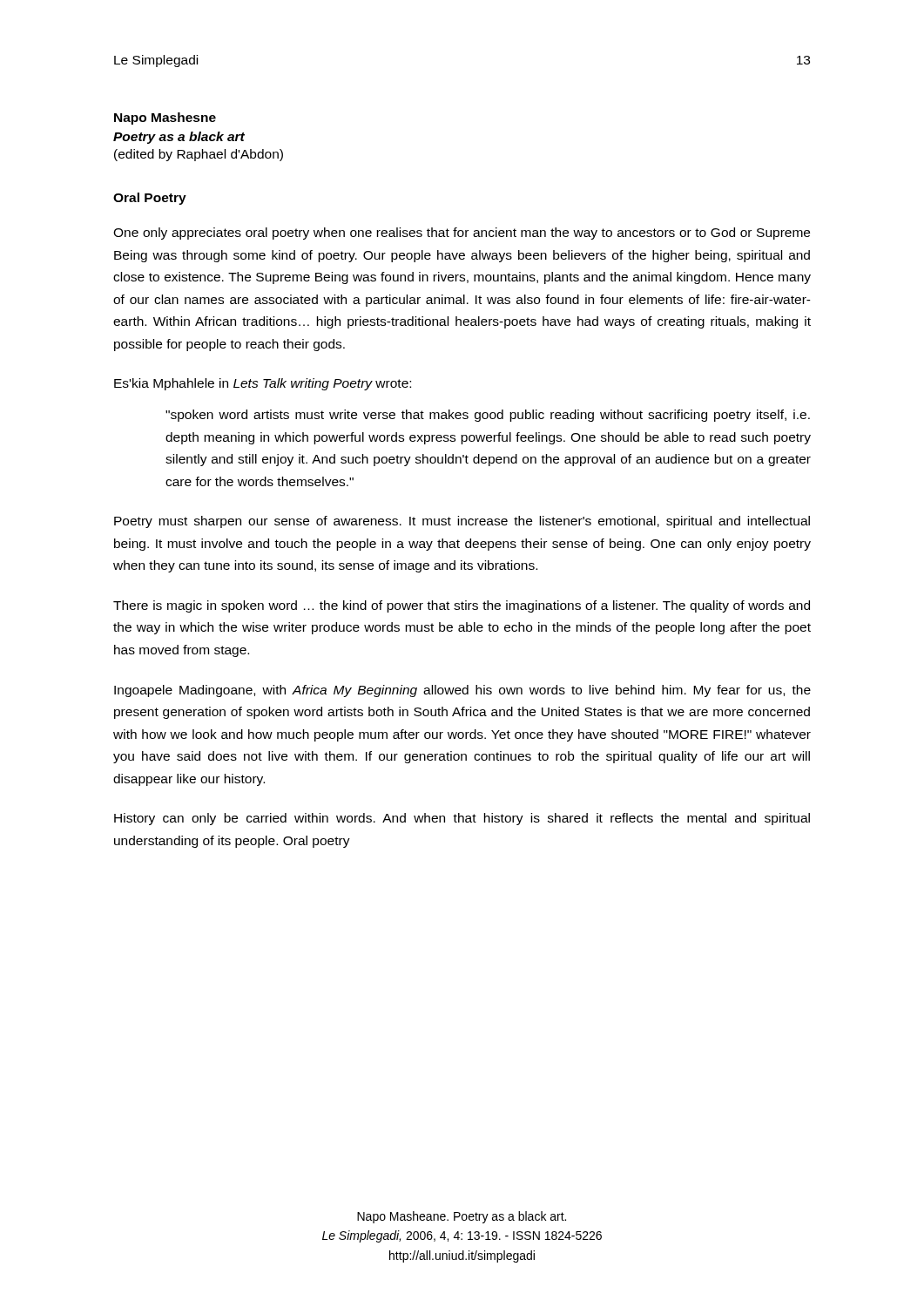Viewport: 924px width, 1307px height.
Task: Click on the block starting "Poetry as a black art"
Action: point(179,136)
